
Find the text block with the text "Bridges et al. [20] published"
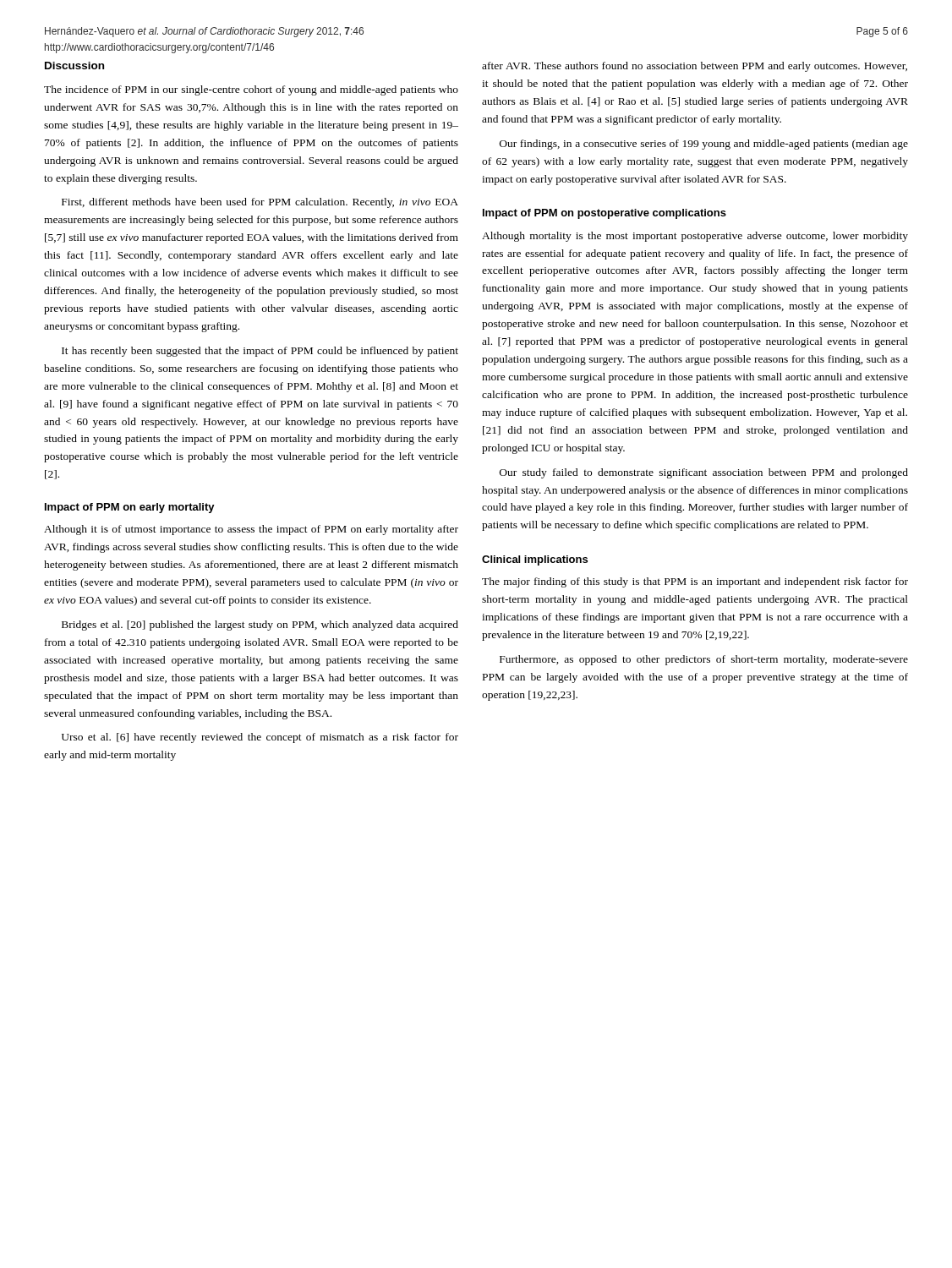click(251, 669)
